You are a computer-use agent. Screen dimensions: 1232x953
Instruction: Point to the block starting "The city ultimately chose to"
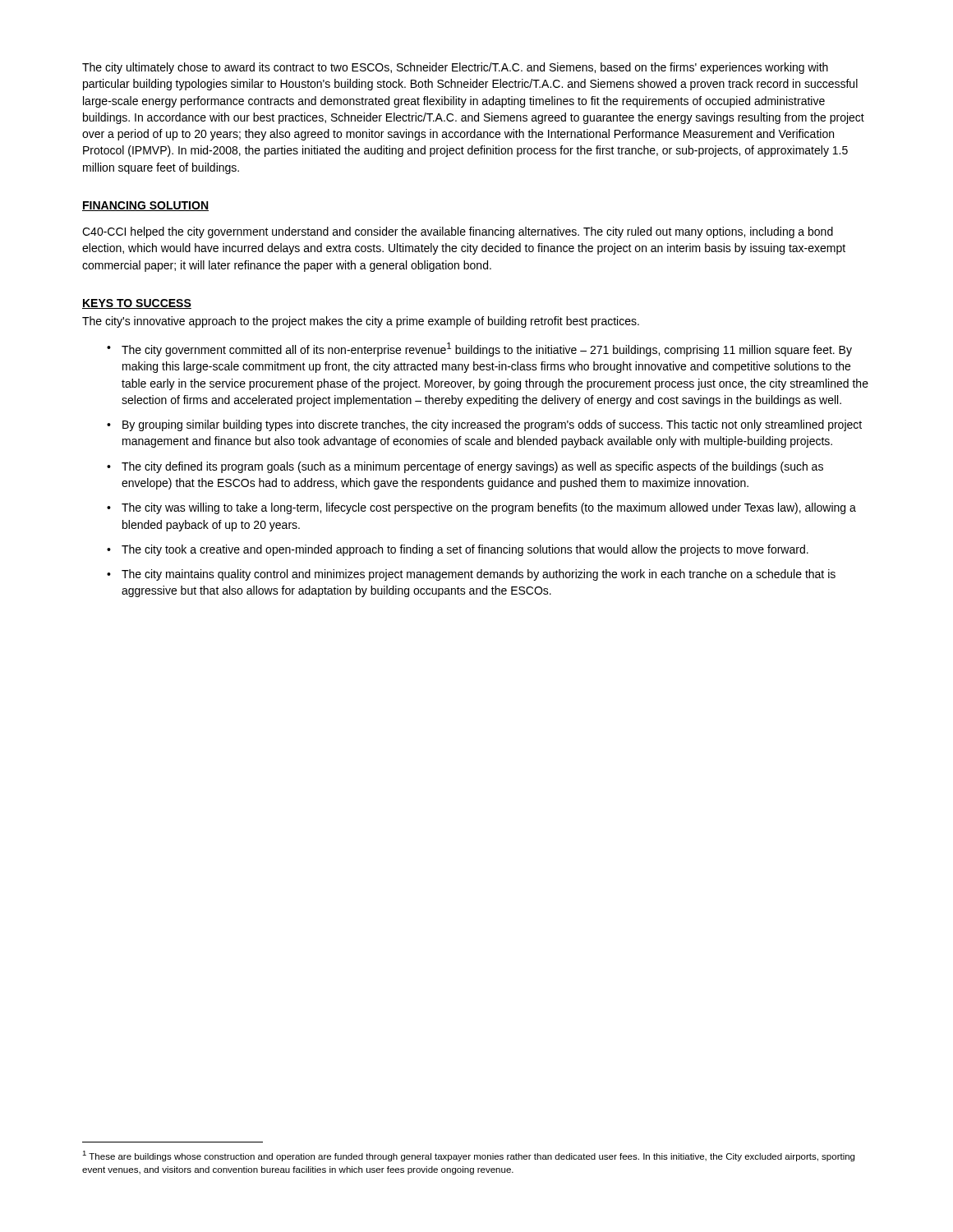473,117
